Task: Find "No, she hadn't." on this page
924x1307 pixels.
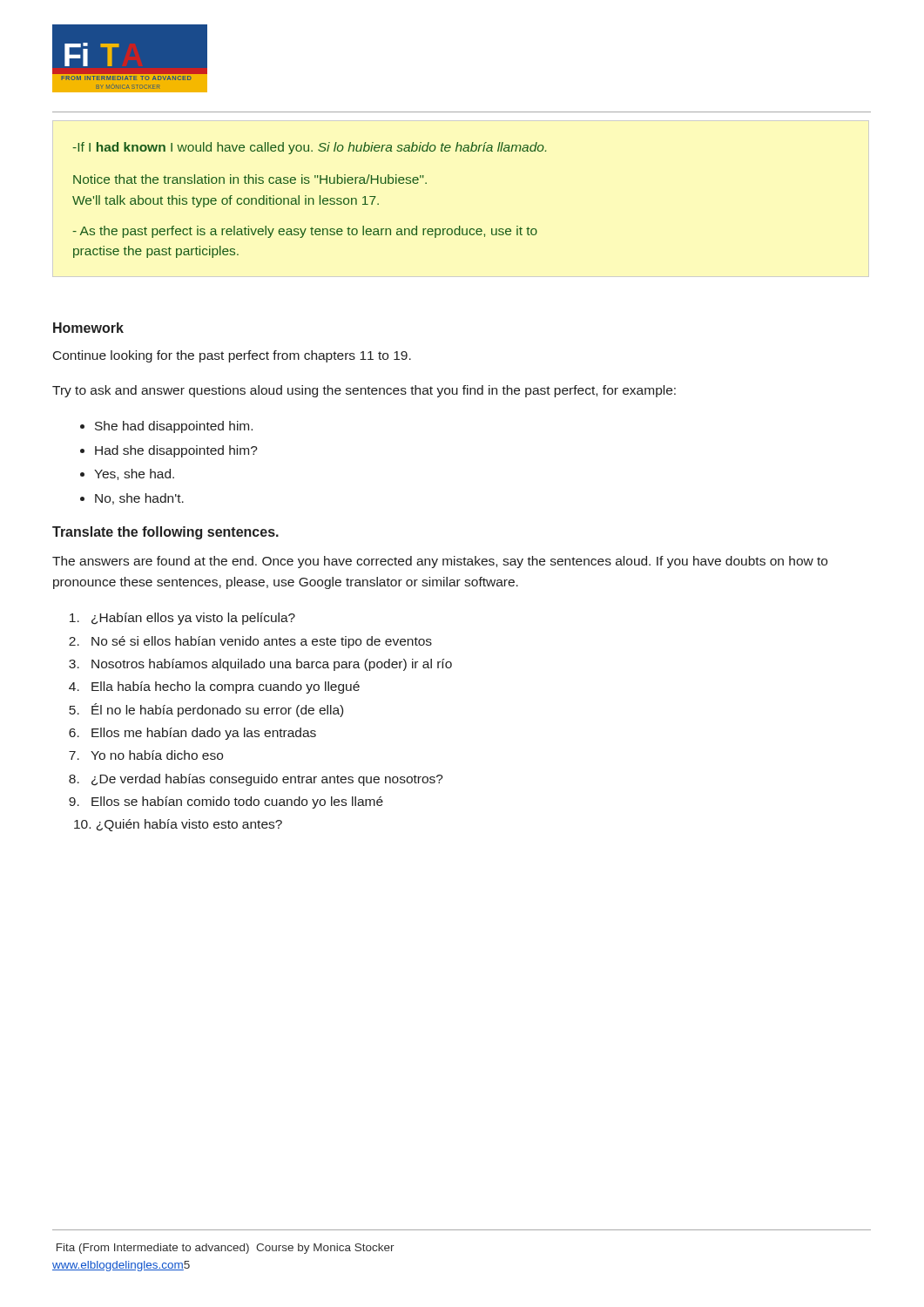Action: pyautogui.click(x=139, y=498)
